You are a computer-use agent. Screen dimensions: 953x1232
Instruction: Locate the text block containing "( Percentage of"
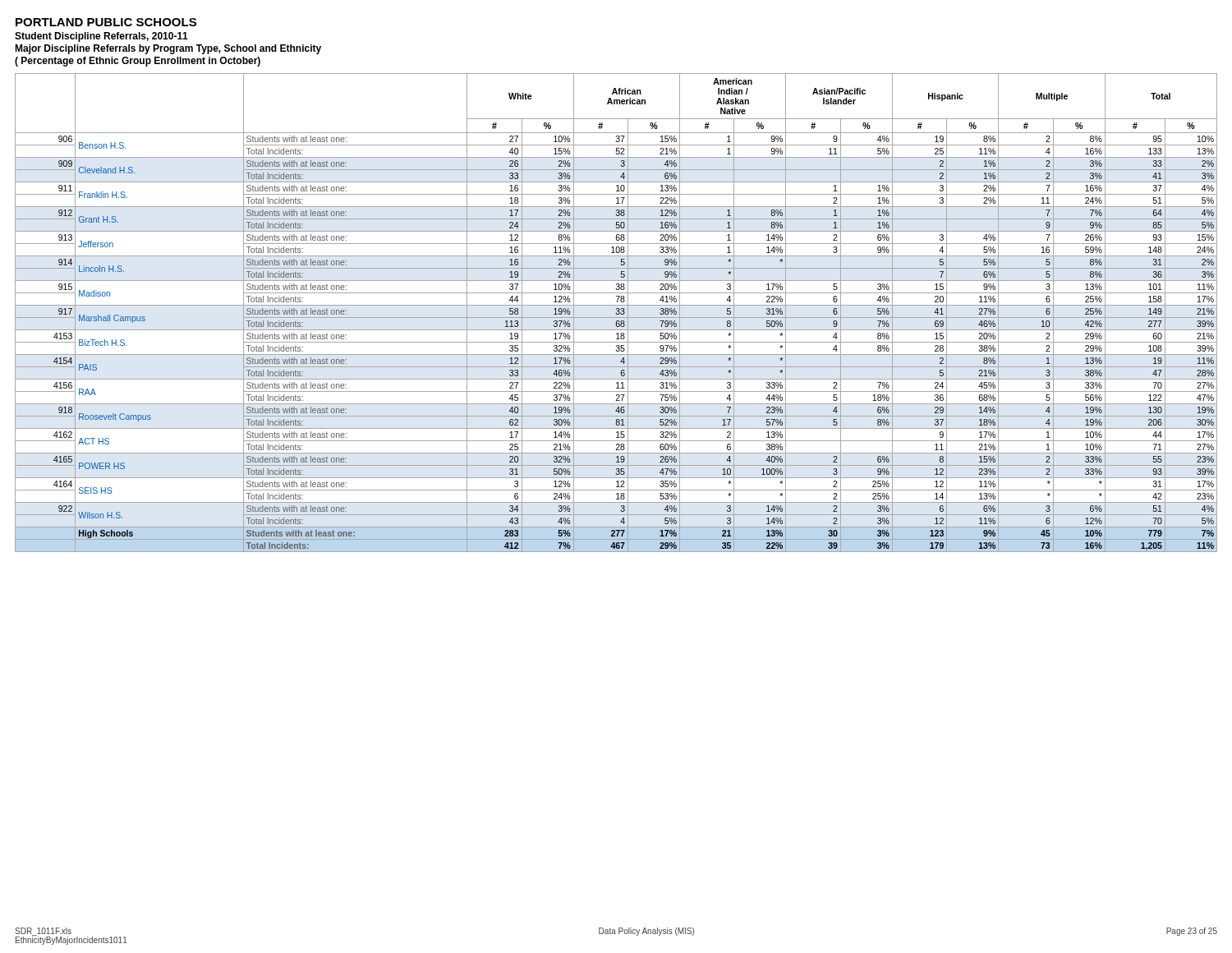[138, 61]
